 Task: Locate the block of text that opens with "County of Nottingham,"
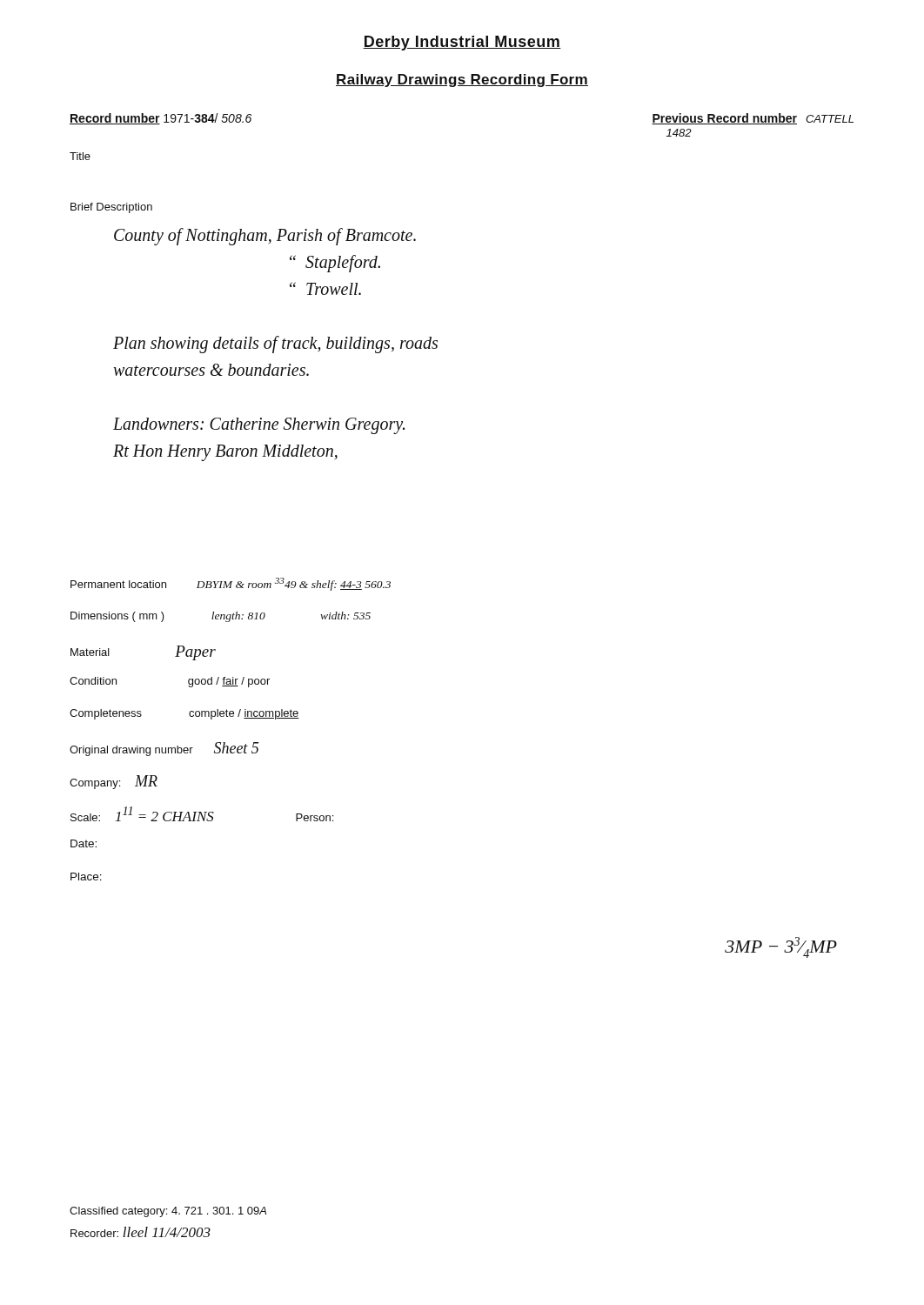(x=276, y=343)
